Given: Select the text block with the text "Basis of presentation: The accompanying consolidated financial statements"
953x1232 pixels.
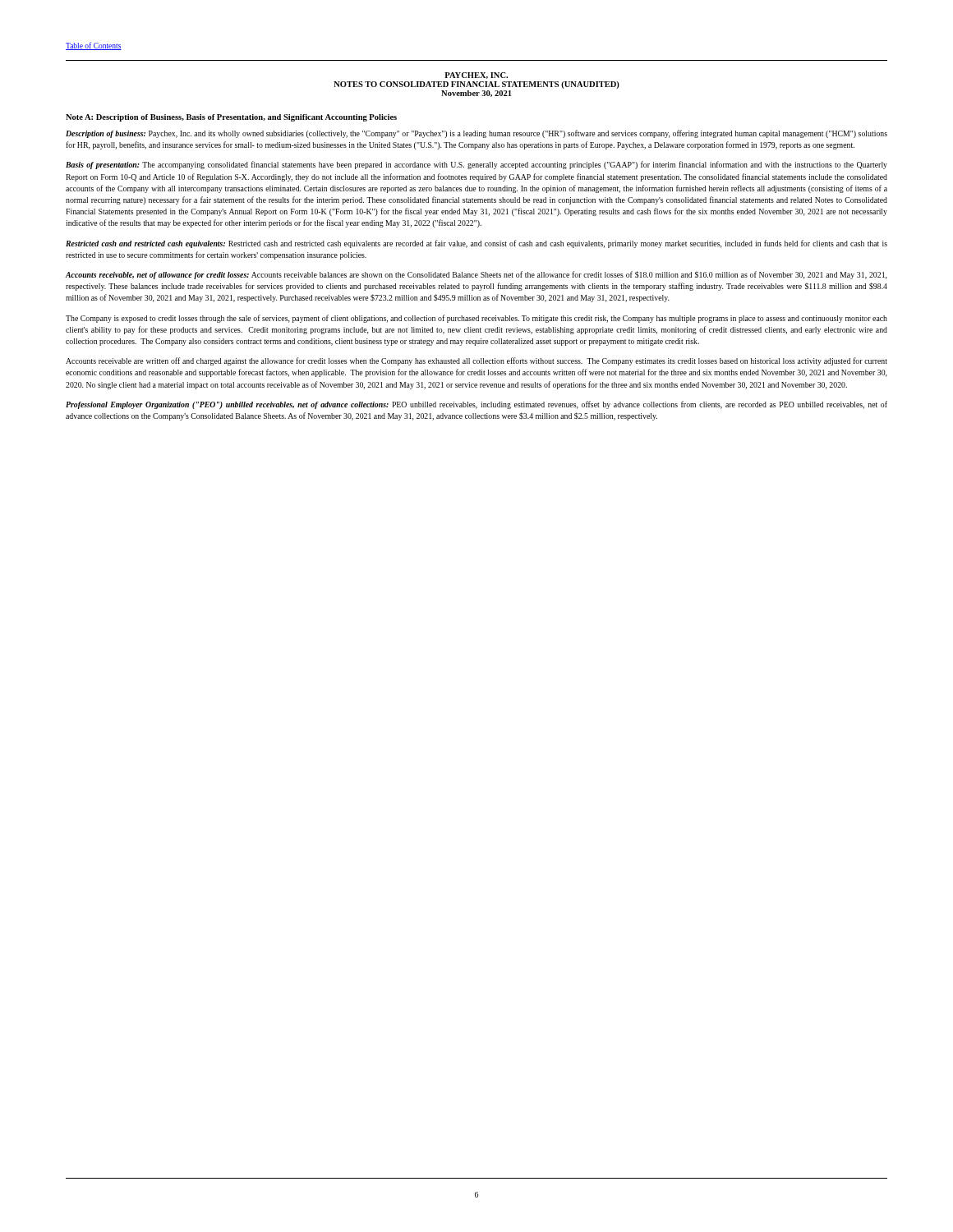Looking at the screenshot, I should [476, 194].
